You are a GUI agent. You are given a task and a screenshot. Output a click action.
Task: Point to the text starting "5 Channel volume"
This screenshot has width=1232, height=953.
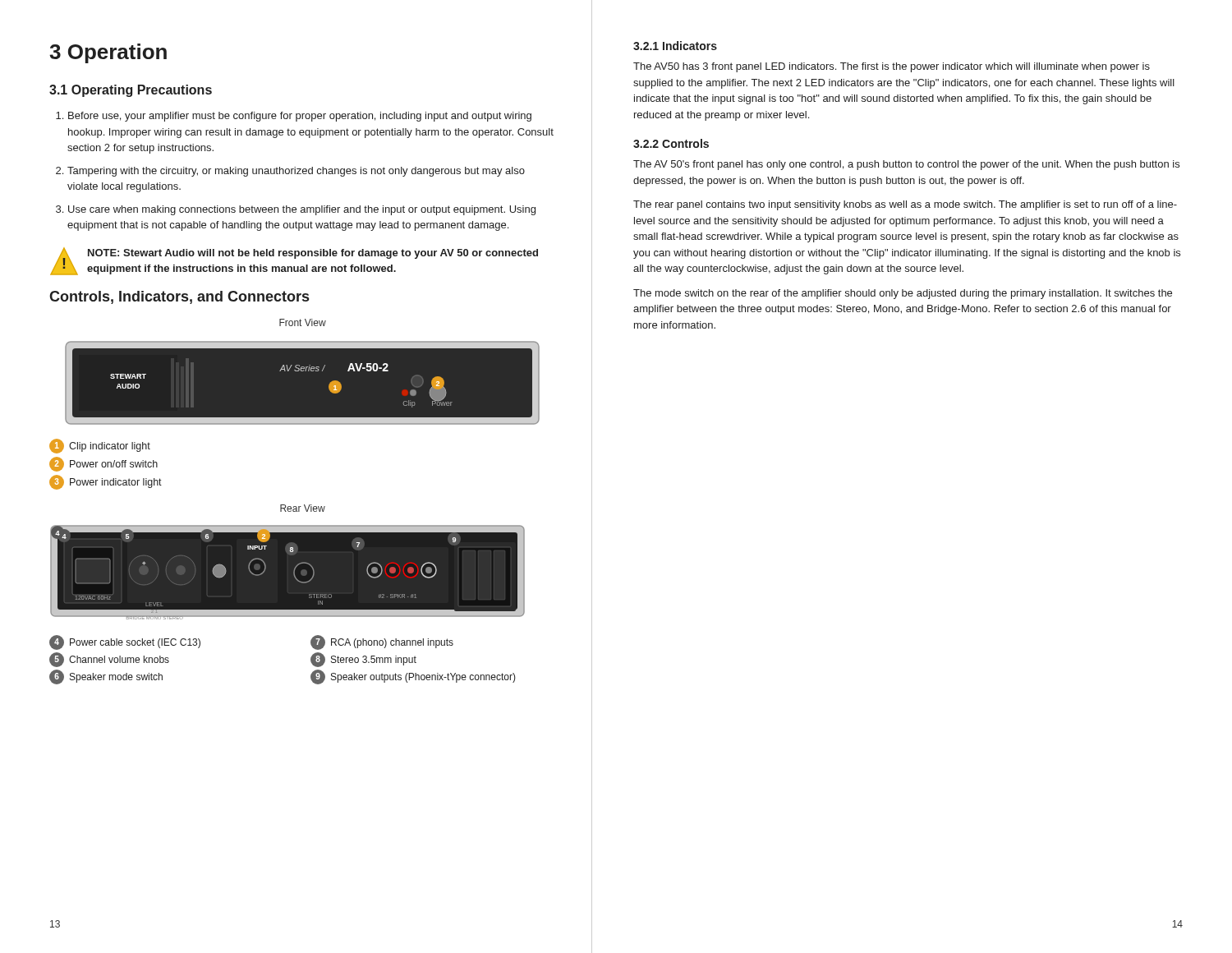109,659
